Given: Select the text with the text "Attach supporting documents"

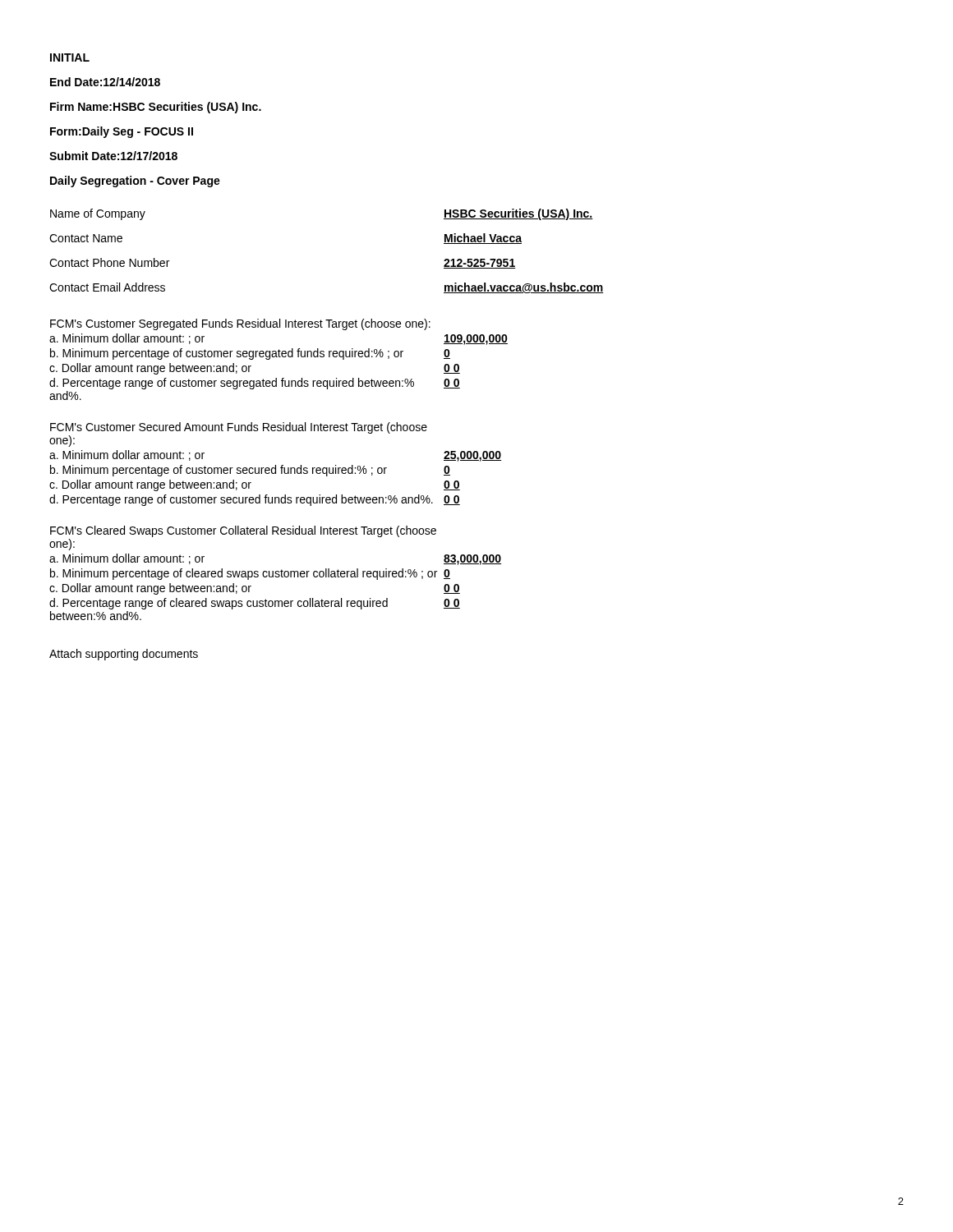Looking at the screenshot, I should (x=124, y=654).
